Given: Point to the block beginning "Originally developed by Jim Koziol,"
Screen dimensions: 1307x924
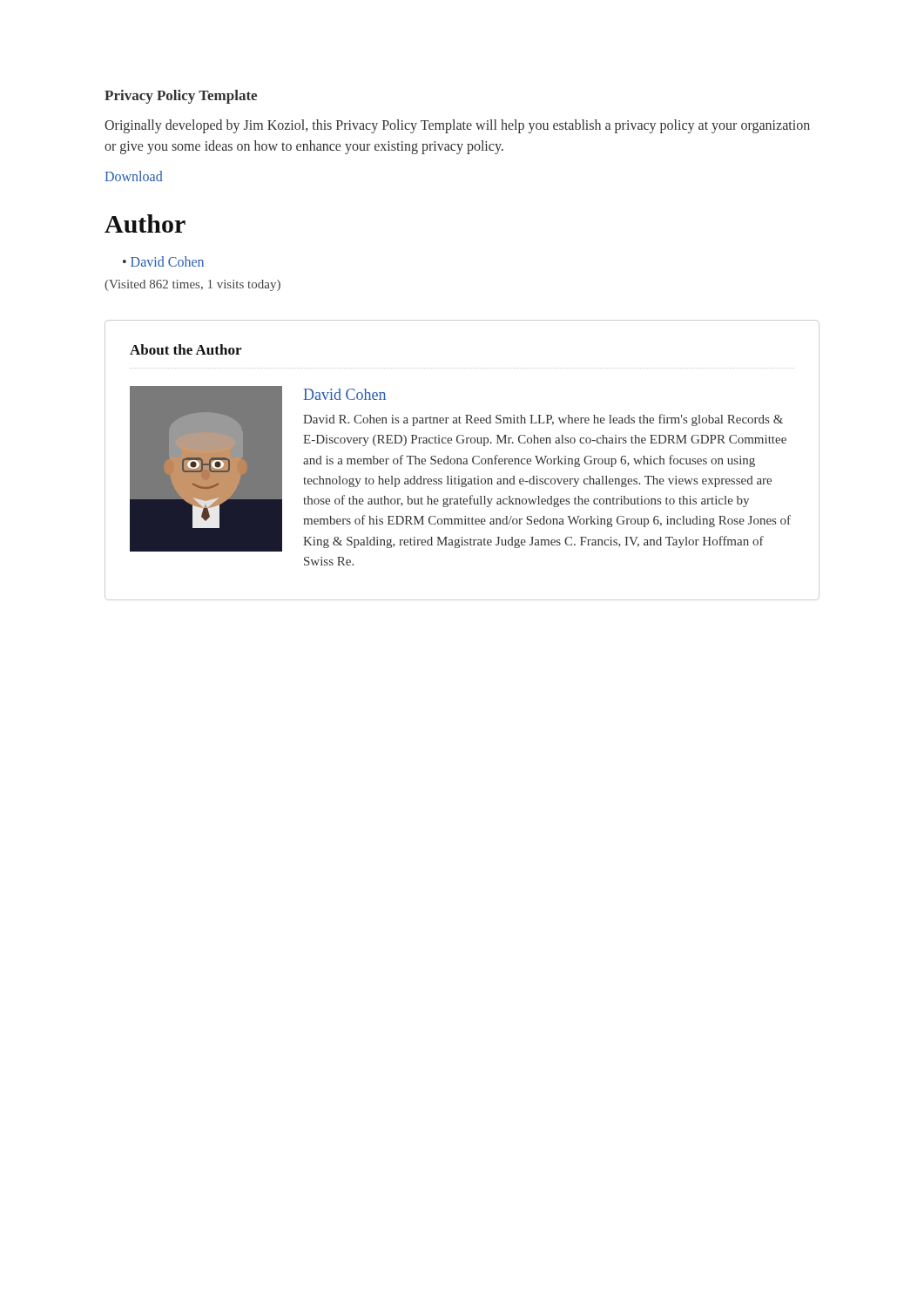Looking at the screenshot, I should (457, 135).
